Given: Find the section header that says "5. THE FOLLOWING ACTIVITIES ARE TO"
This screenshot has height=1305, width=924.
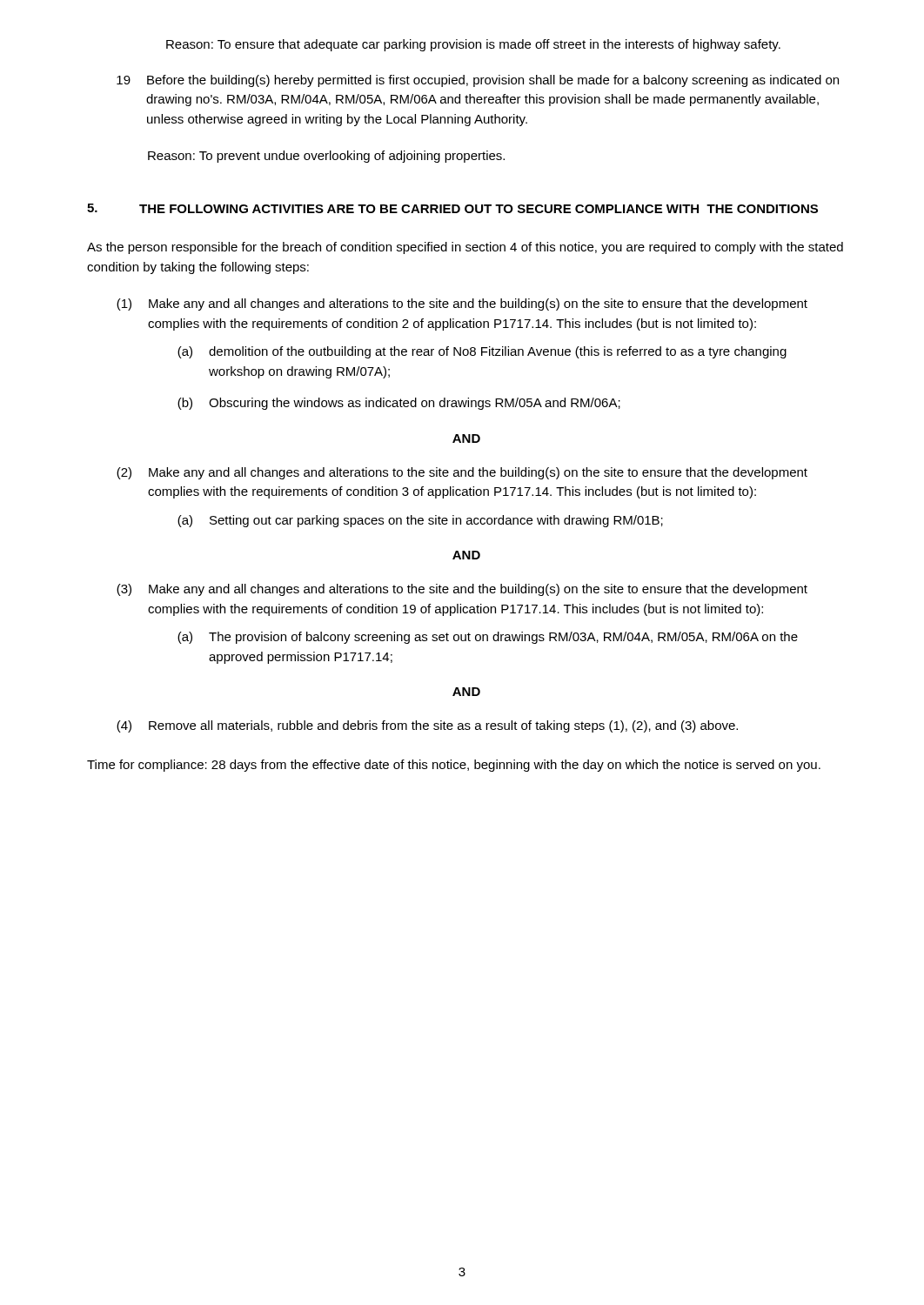Looking at the screenshot, I should [x=466, y=209].
